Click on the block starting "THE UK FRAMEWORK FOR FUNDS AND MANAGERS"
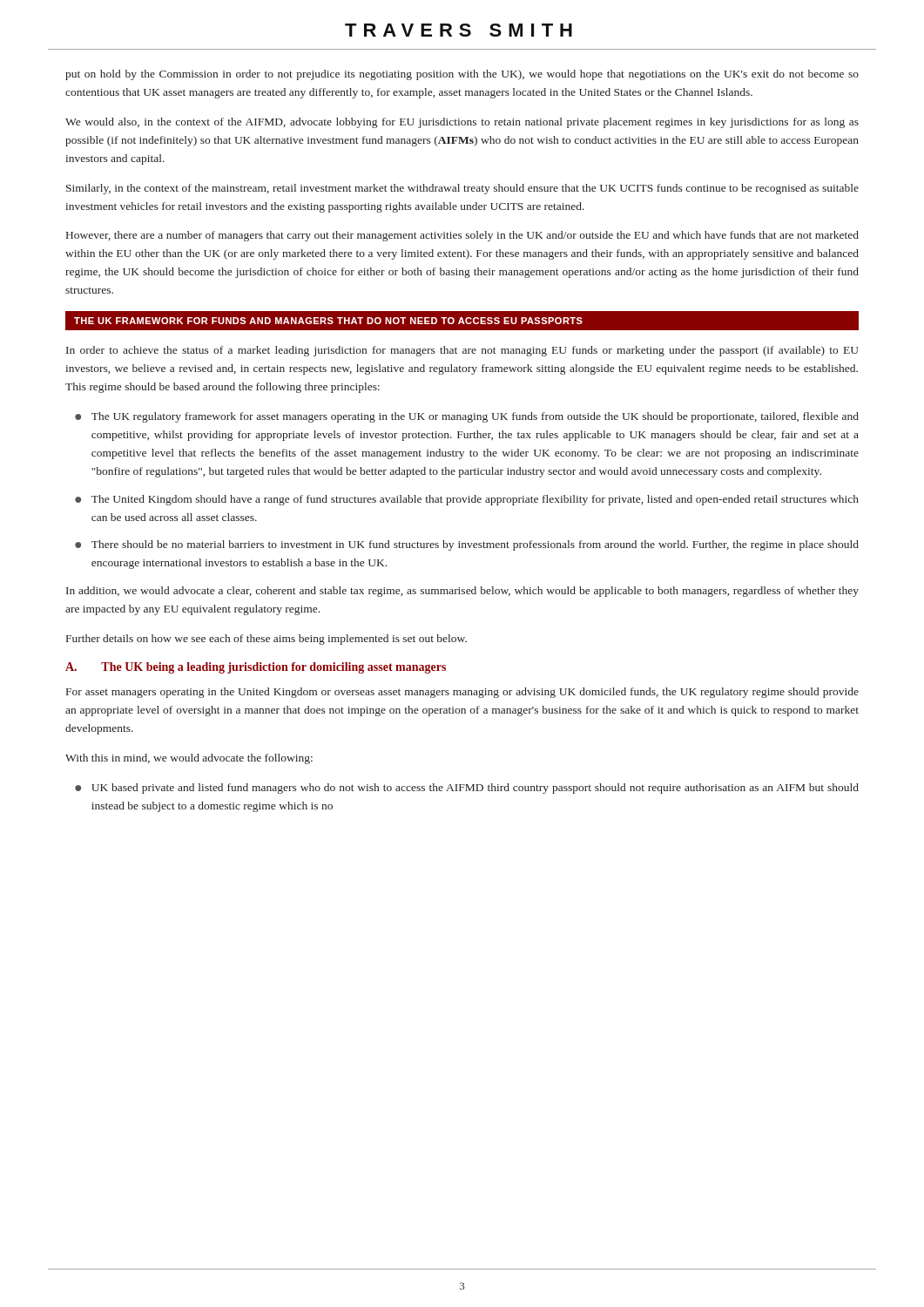Screen dimensions: 1307x924 pyautogui.click(x=328, y=321)
